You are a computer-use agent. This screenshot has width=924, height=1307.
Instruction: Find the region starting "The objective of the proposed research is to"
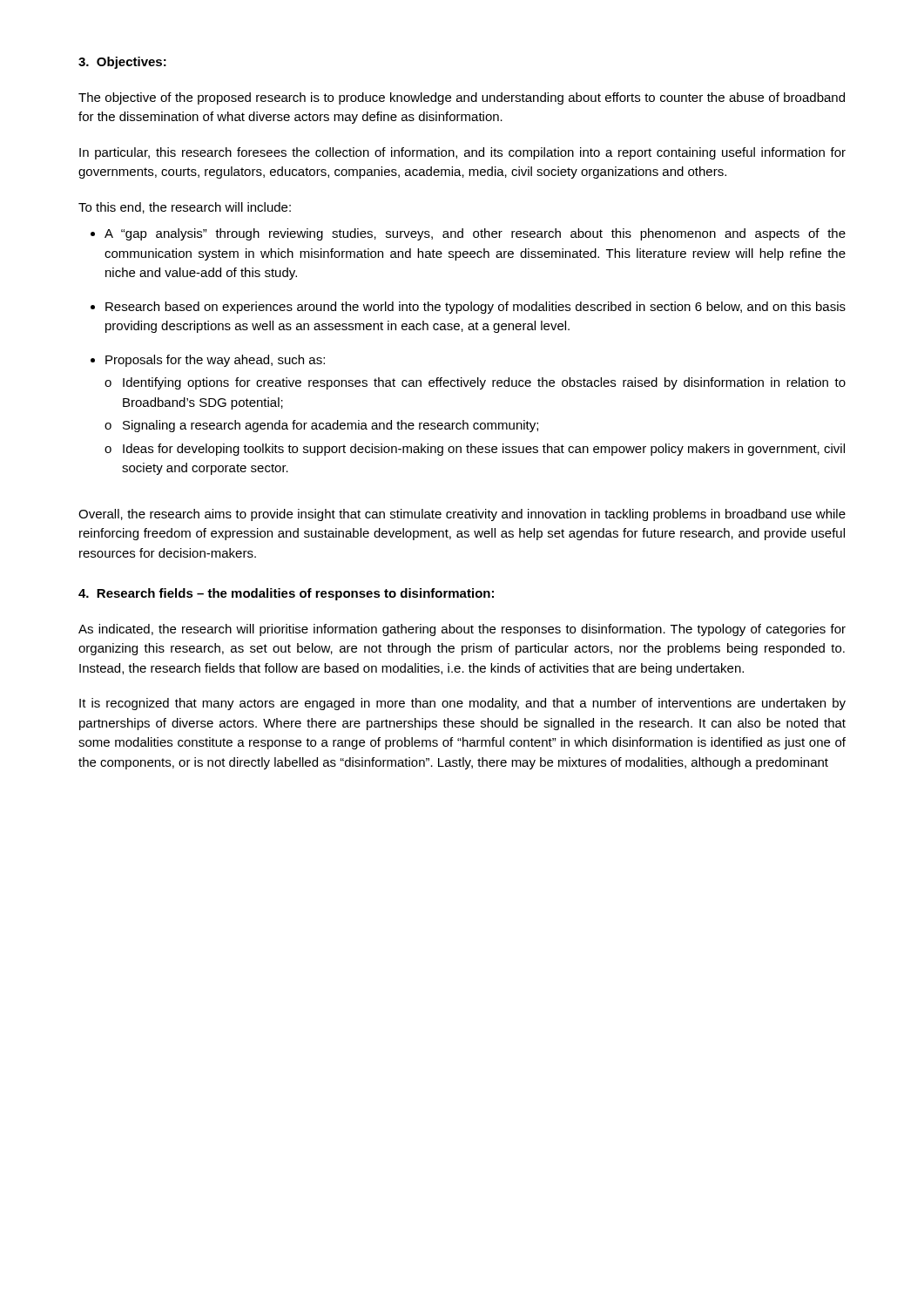(462, 107)
